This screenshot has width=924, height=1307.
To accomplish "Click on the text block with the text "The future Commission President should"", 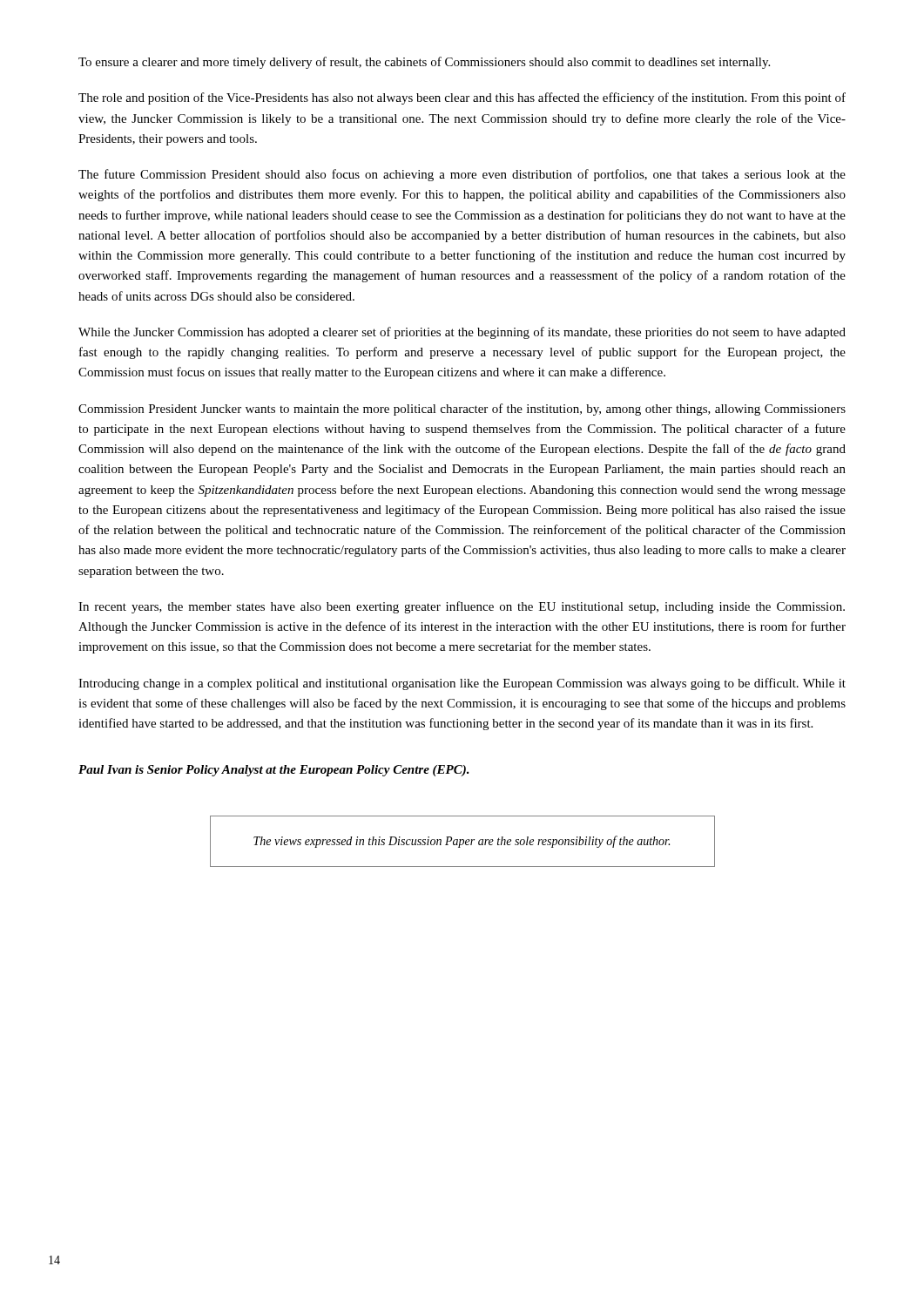I will coord(462,235).
